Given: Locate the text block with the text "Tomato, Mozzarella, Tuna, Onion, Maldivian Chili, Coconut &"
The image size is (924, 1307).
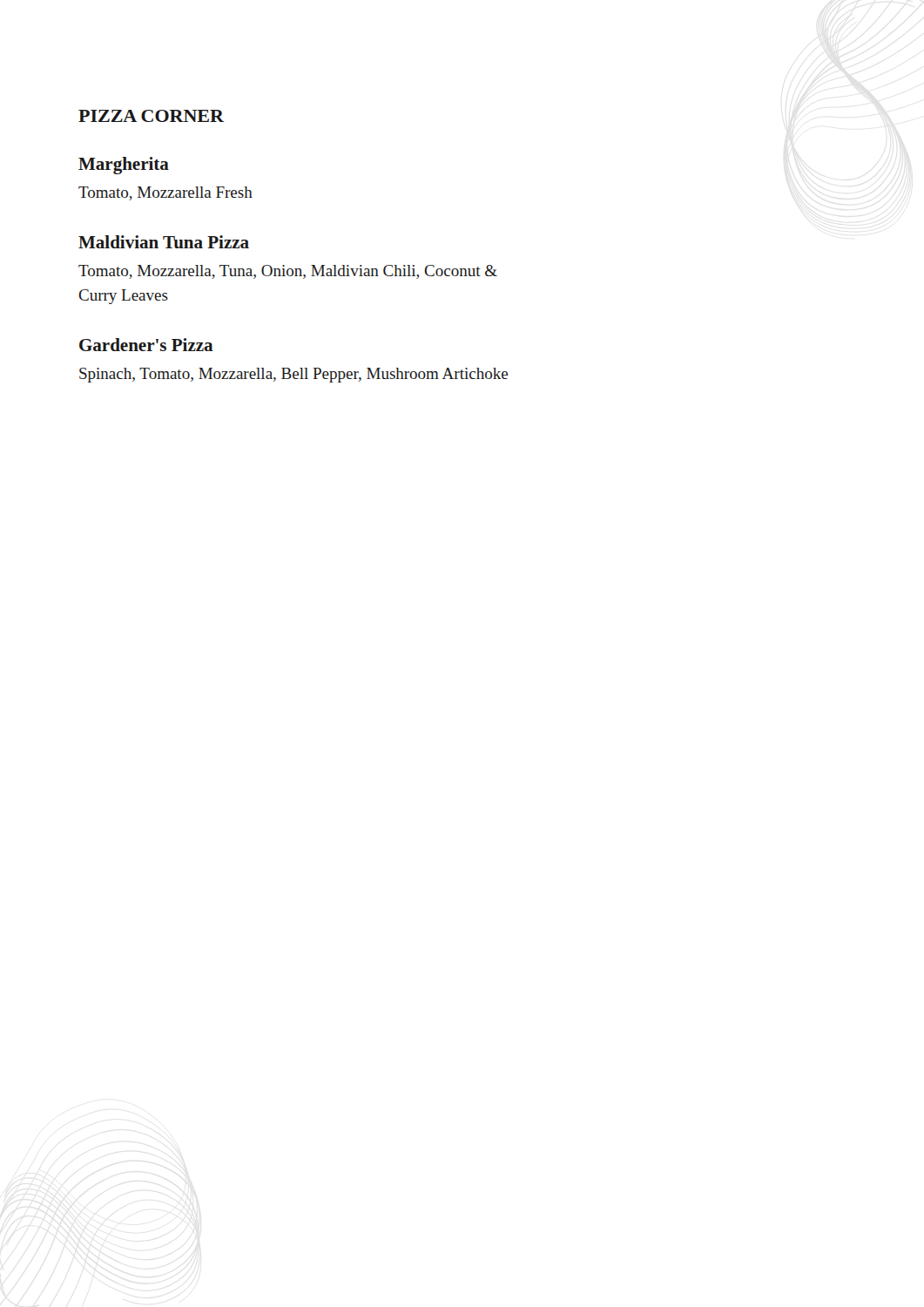Looking at the screenshot, I should tap(288, 283).
